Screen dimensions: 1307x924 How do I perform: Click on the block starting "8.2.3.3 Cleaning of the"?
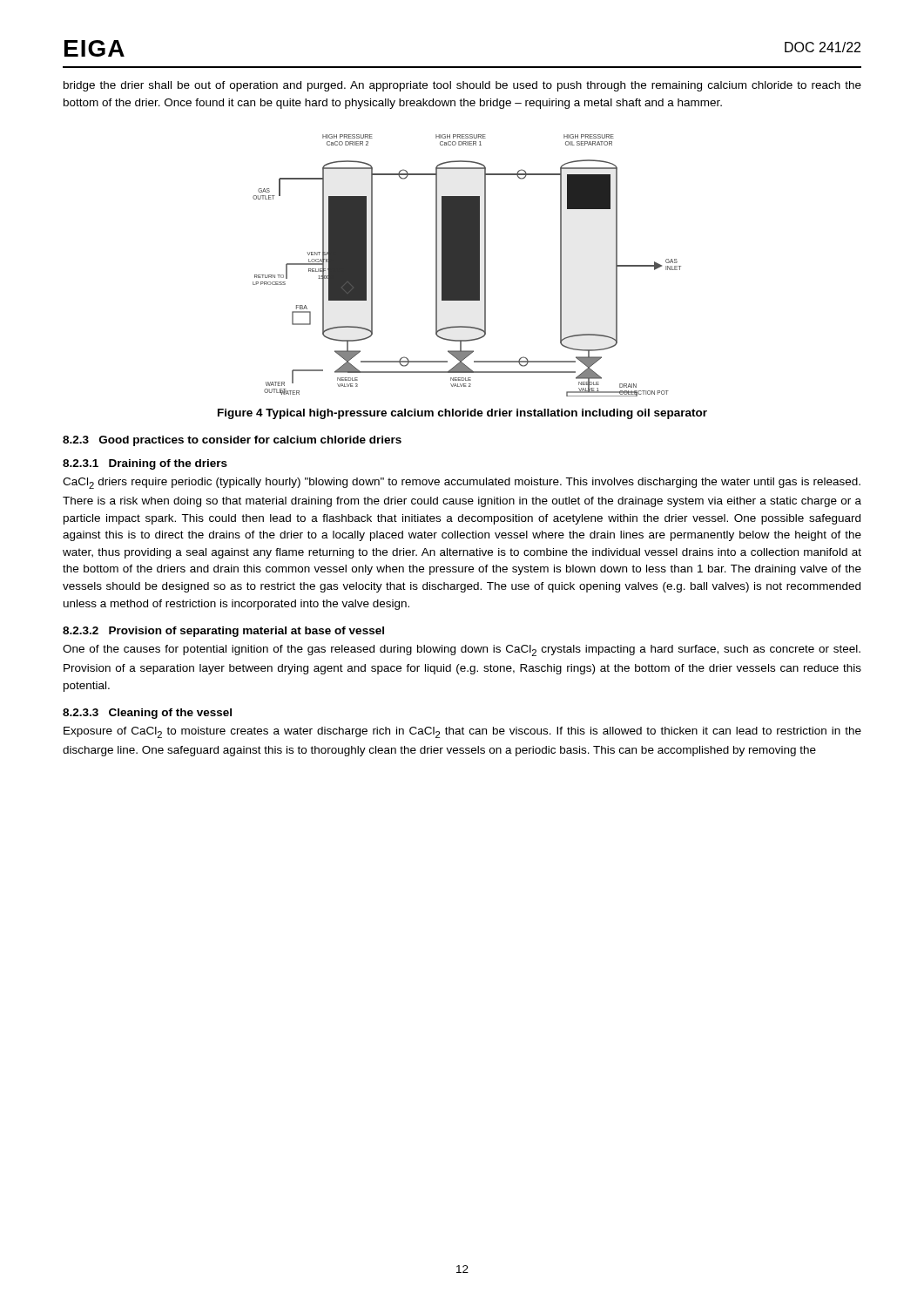pyautogui.click(x=148, y=712)
